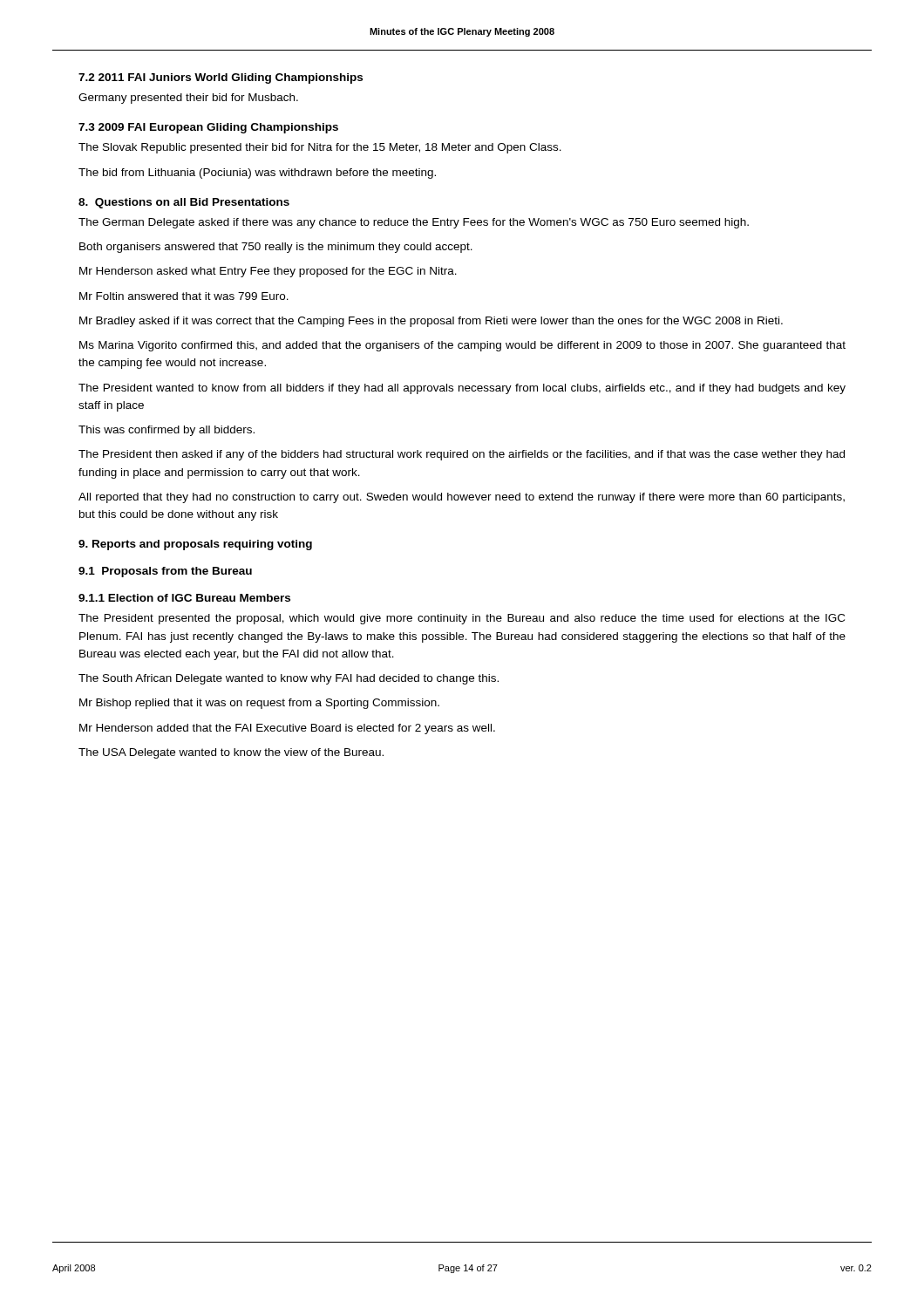Viewport: 924px width, 1308px height.
Task: Click on the text block starting "Mr Foltin answered that it was"
Action: click(184, 296)
